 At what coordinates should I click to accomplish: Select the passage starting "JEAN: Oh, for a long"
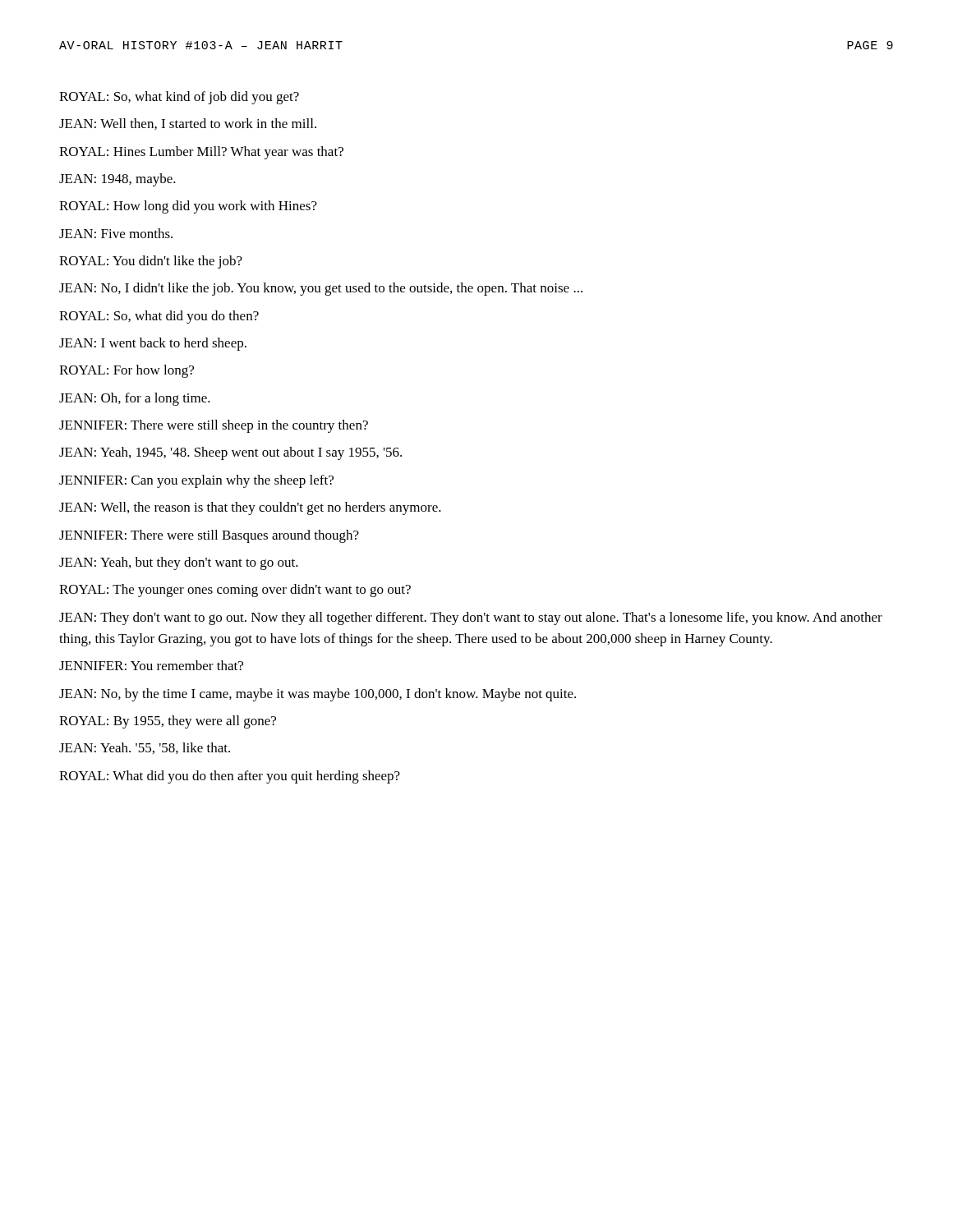[x=135, y=398]
